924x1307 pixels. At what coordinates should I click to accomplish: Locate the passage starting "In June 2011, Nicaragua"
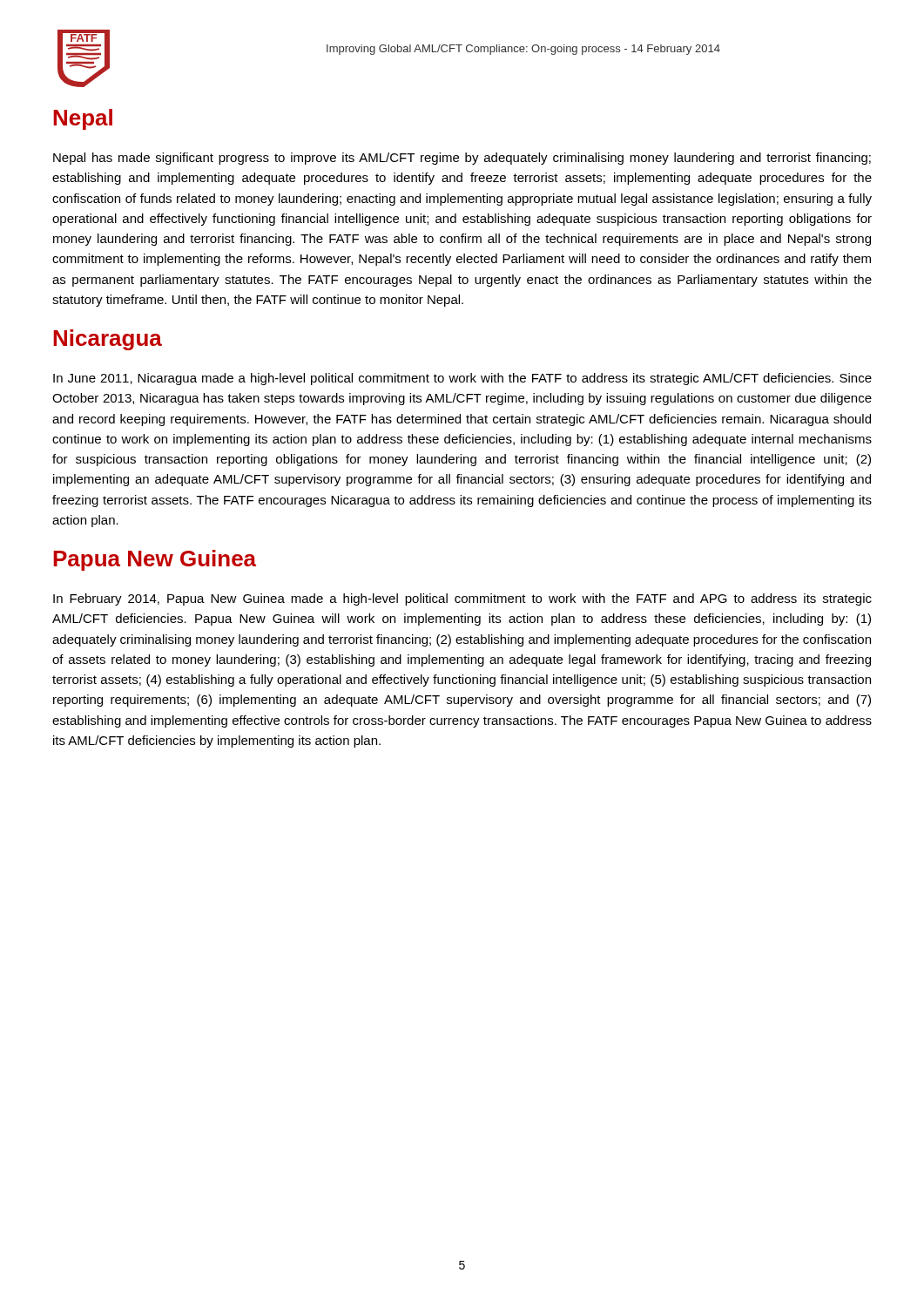[462, 449]
